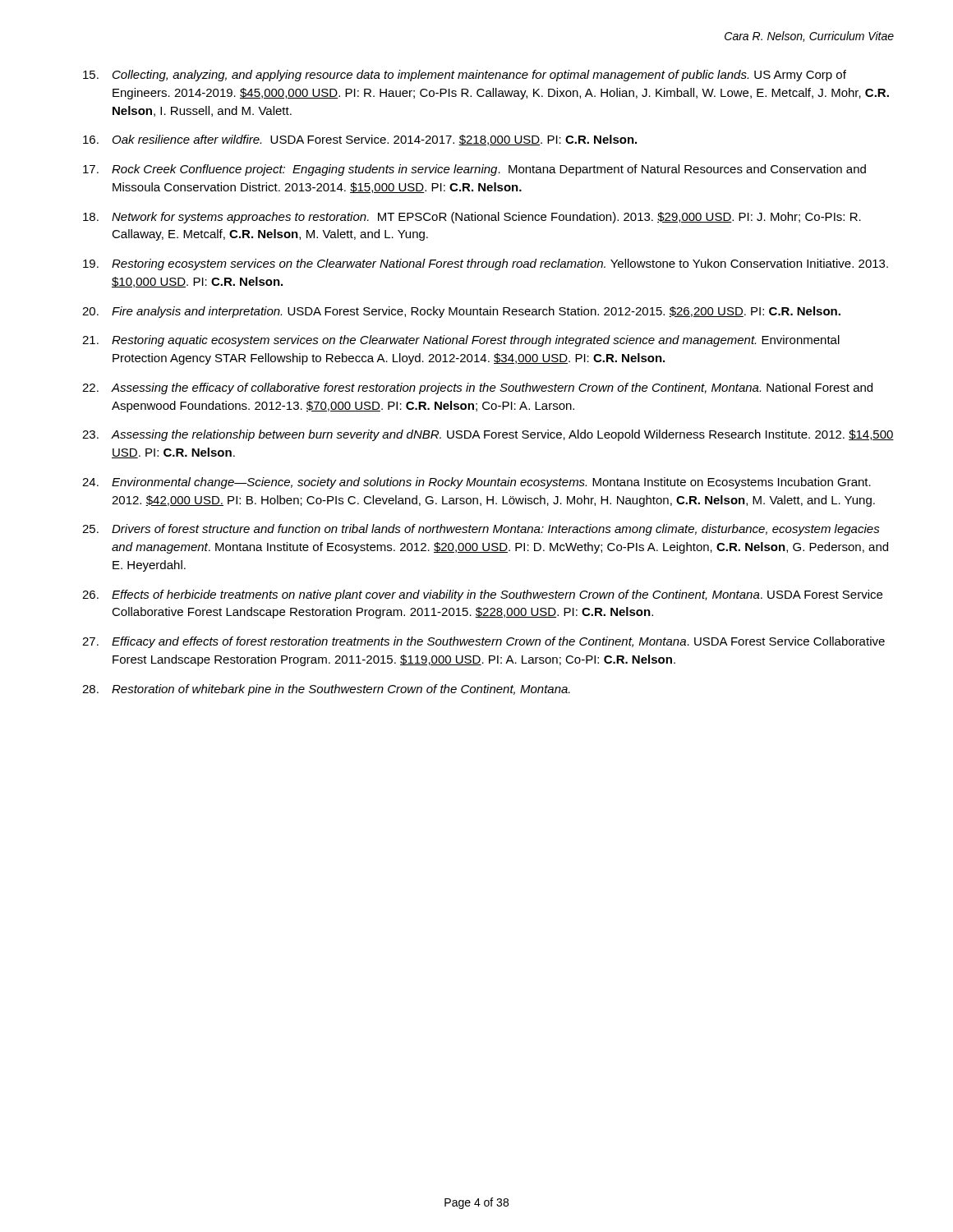Locate the block starting "17. Rock Creek Confluence project: Engaging"
This screenshot has height=1232, width=953.
(488, 178)
